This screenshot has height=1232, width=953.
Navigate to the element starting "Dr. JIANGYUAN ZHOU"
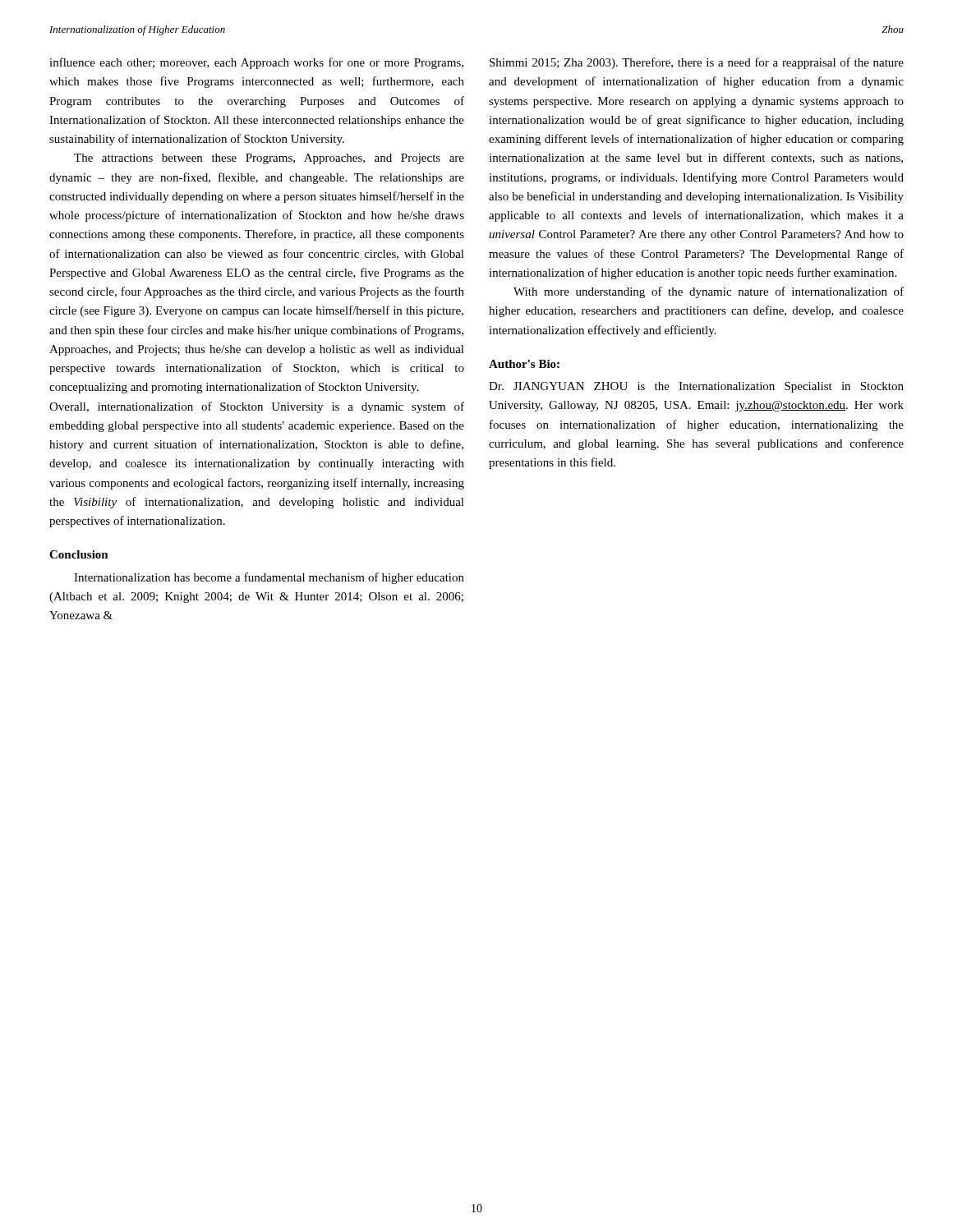point(696,425)
